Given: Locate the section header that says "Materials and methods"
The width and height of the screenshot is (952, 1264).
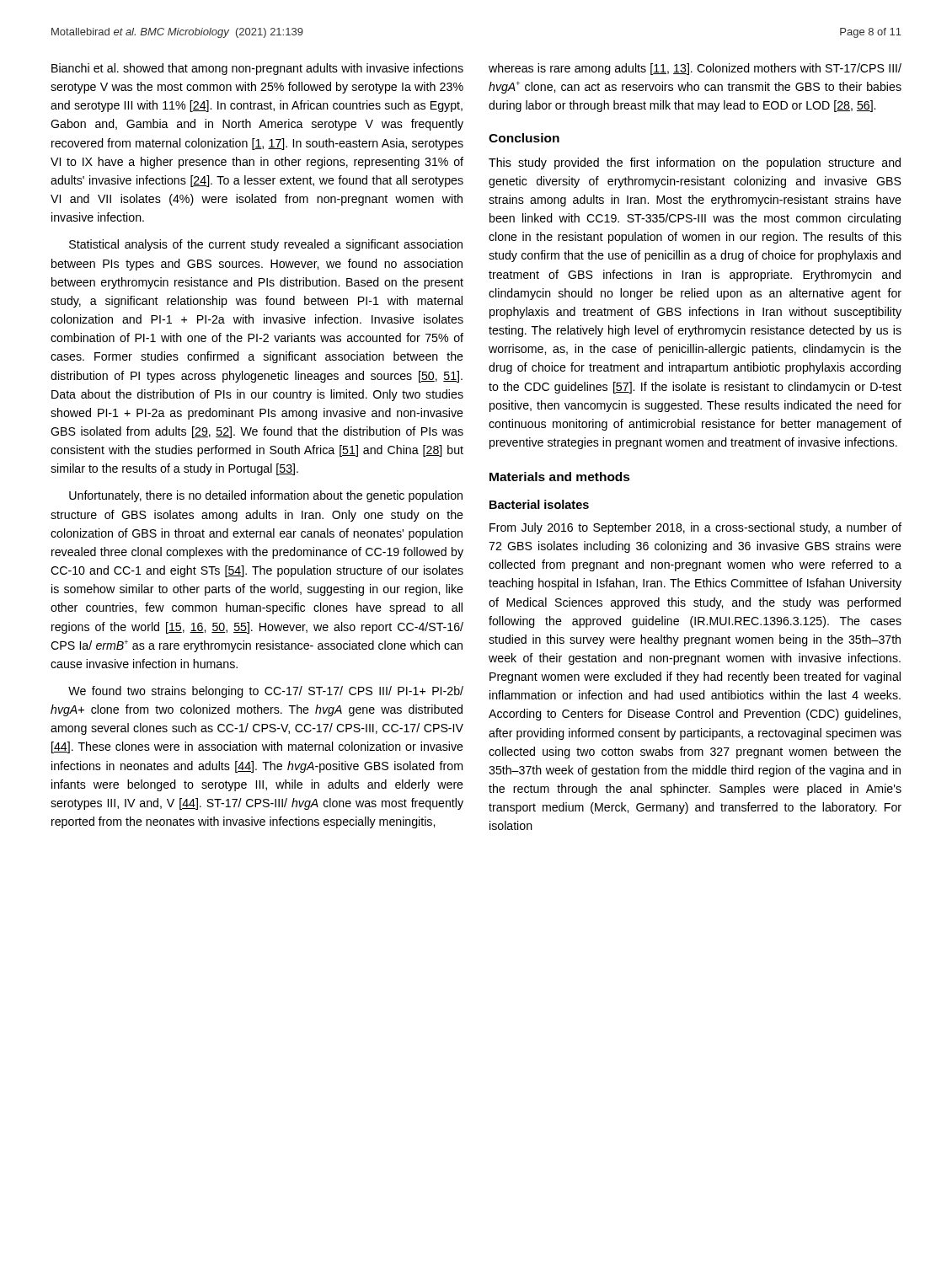Looking at the screenshot, I should pyautogui.click(x=559, y=477).
